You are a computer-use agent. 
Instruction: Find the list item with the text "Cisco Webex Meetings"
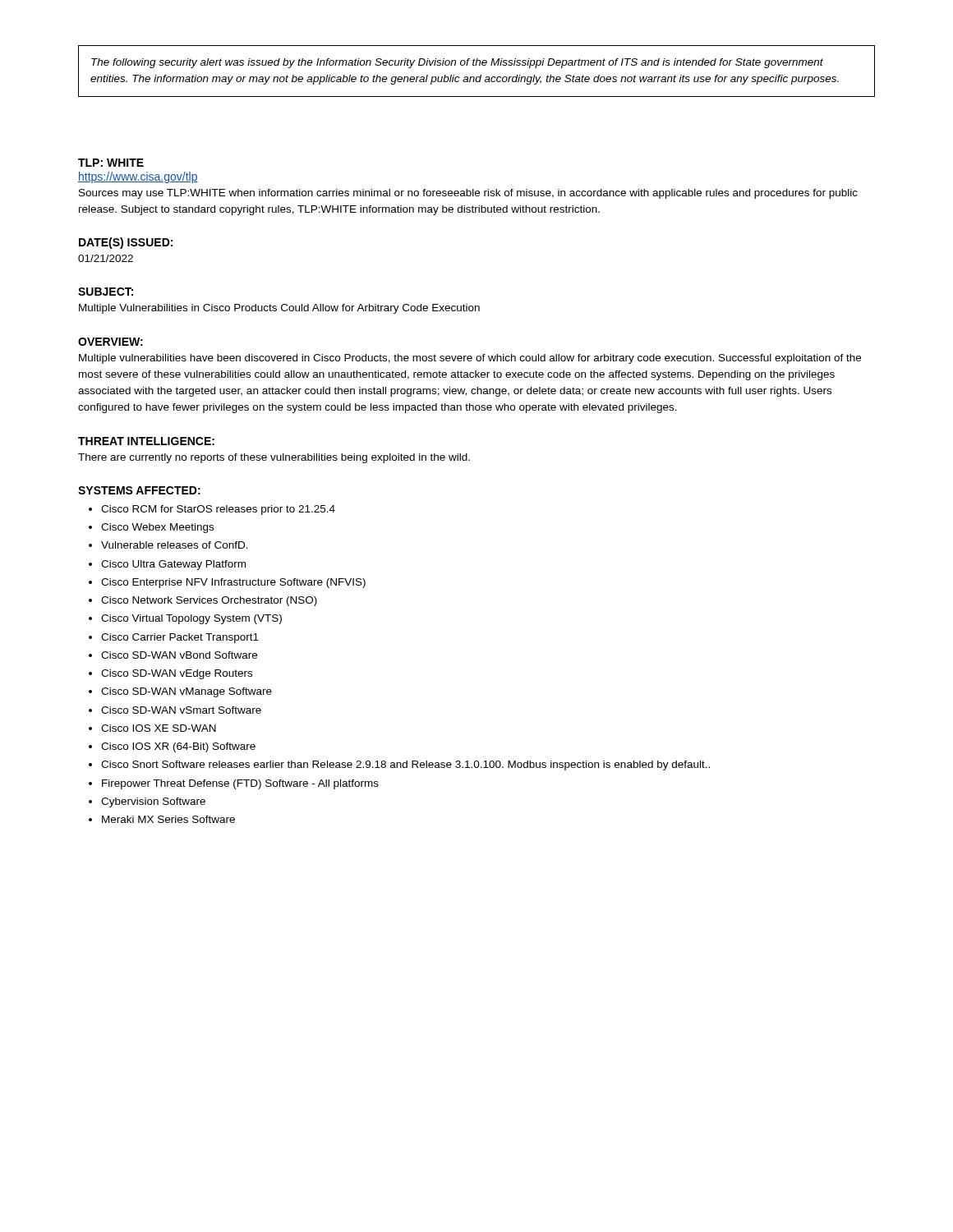tap(158, 527)
